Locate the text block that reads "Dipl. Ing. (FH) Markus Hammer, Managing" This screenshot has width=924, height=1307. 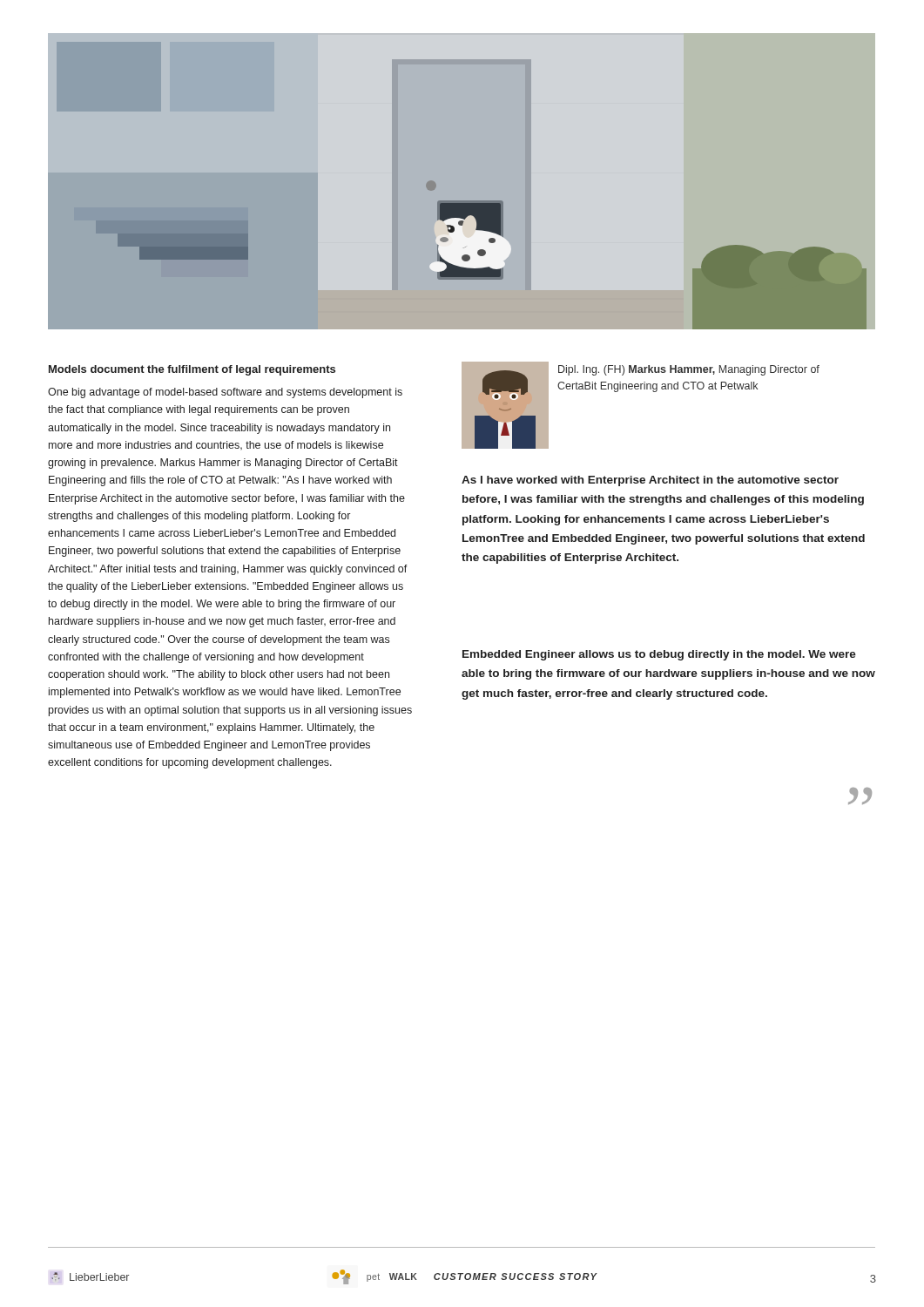703,379
